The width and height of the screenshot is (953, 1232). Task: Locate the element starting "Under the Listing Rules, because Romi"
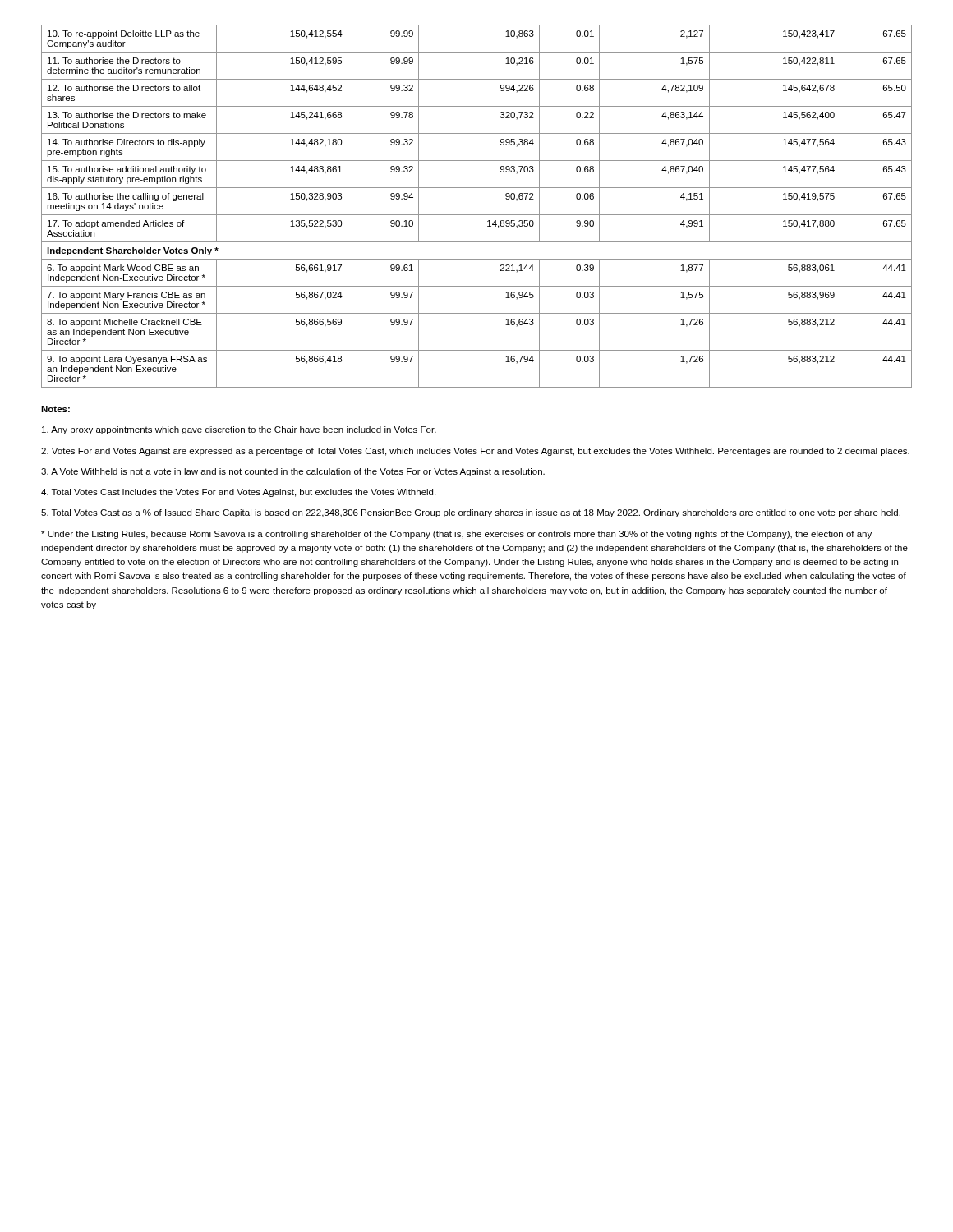(474, 569)
